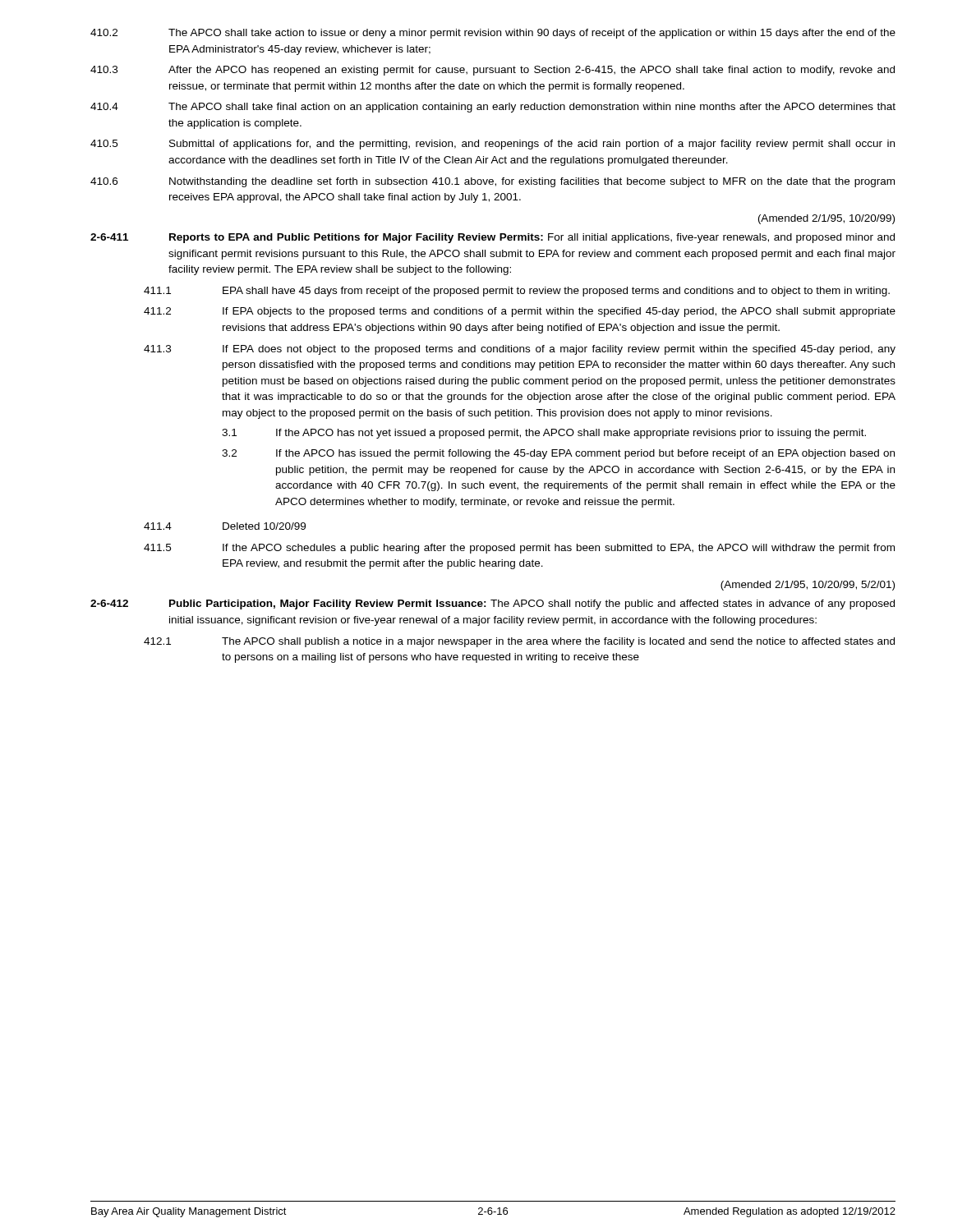Locate the list item that says "410.5 Submittal of applications for,"
Screen dimensions: 1232x953
(493, 152)
